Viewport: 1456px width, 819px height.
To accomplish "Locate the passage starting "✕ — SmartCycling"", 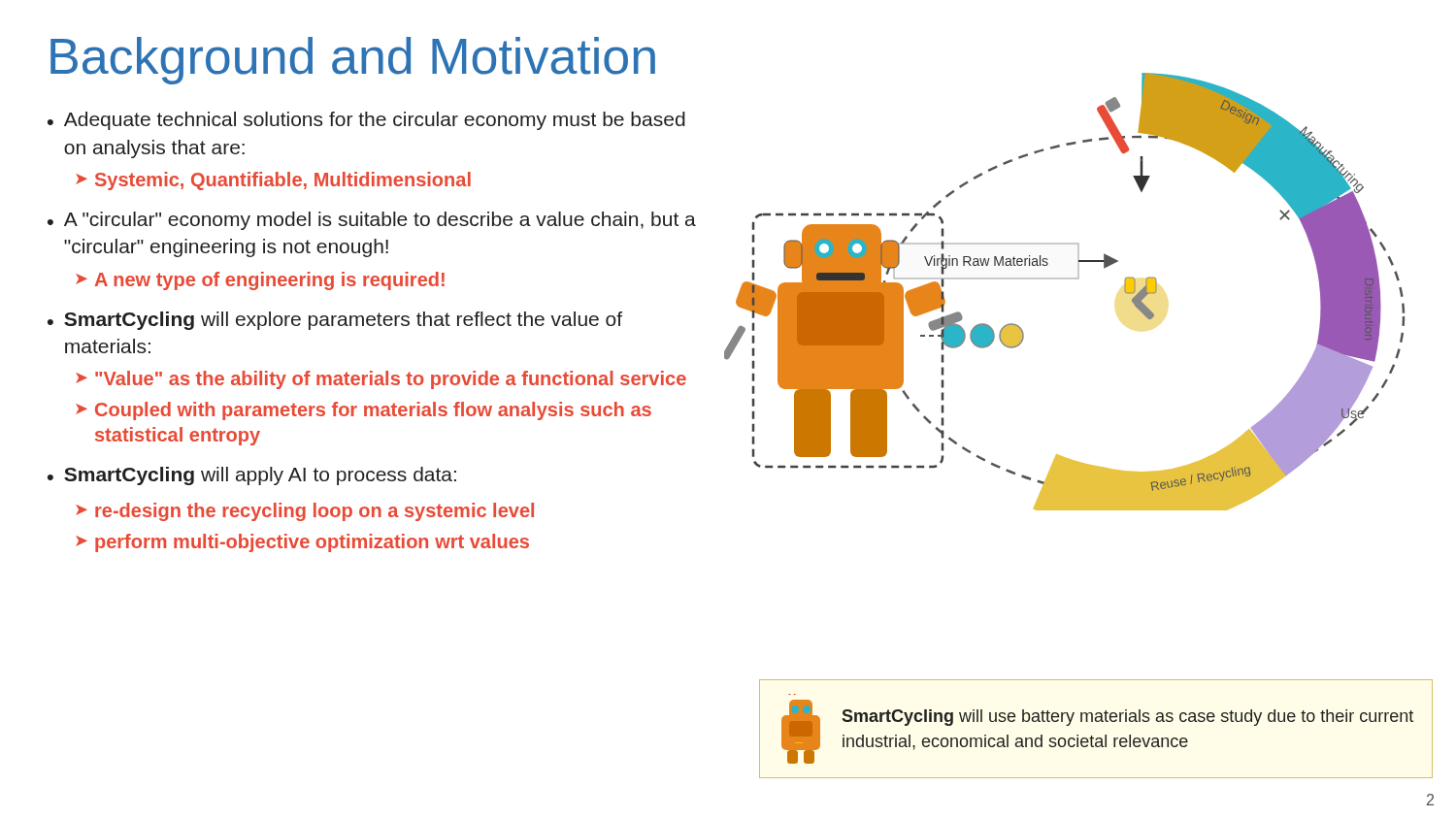I will (x=1094, y=724).
